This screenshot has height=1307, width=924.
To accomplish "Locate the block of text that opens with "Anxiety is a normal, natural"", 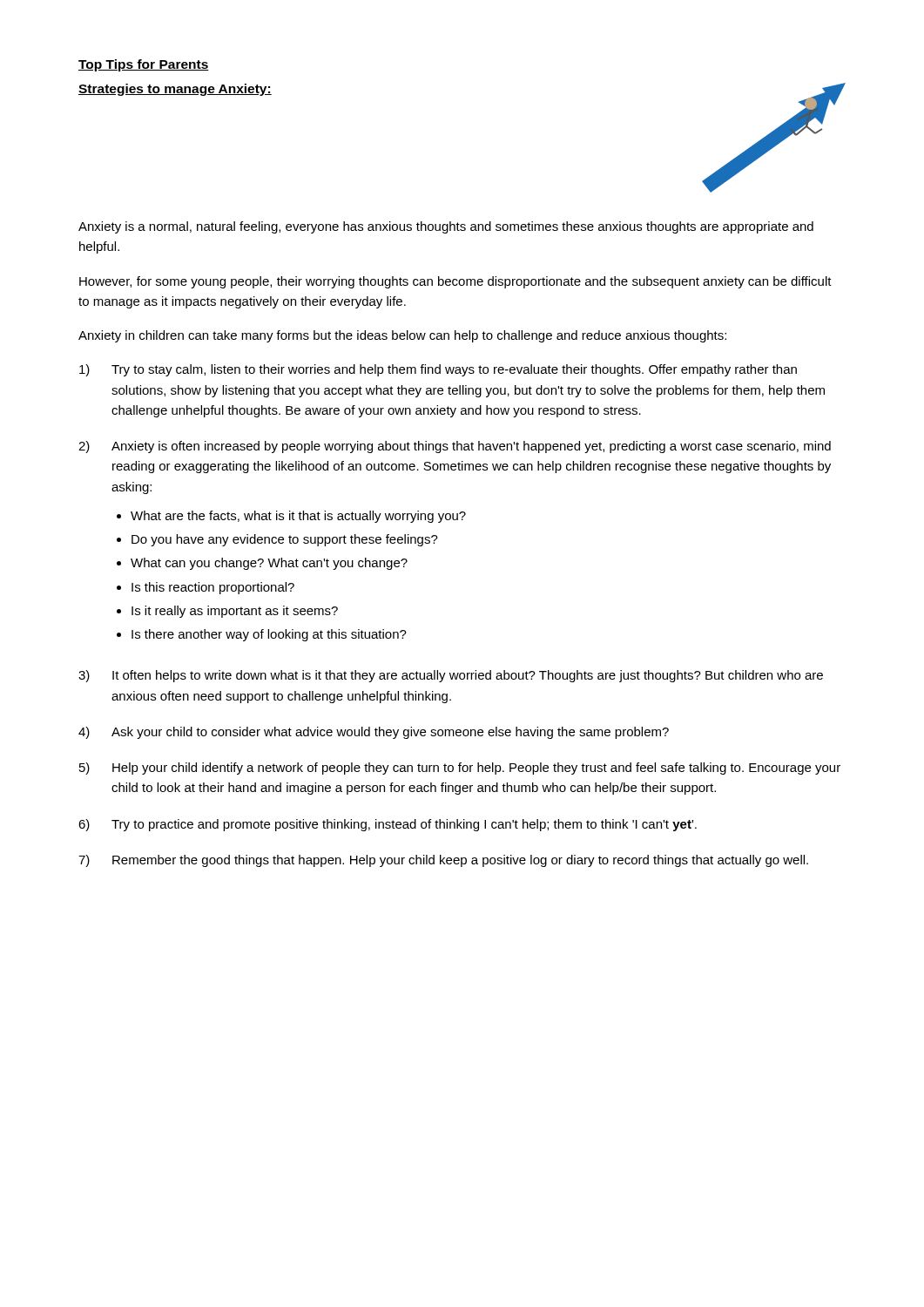I will [446, 236].
